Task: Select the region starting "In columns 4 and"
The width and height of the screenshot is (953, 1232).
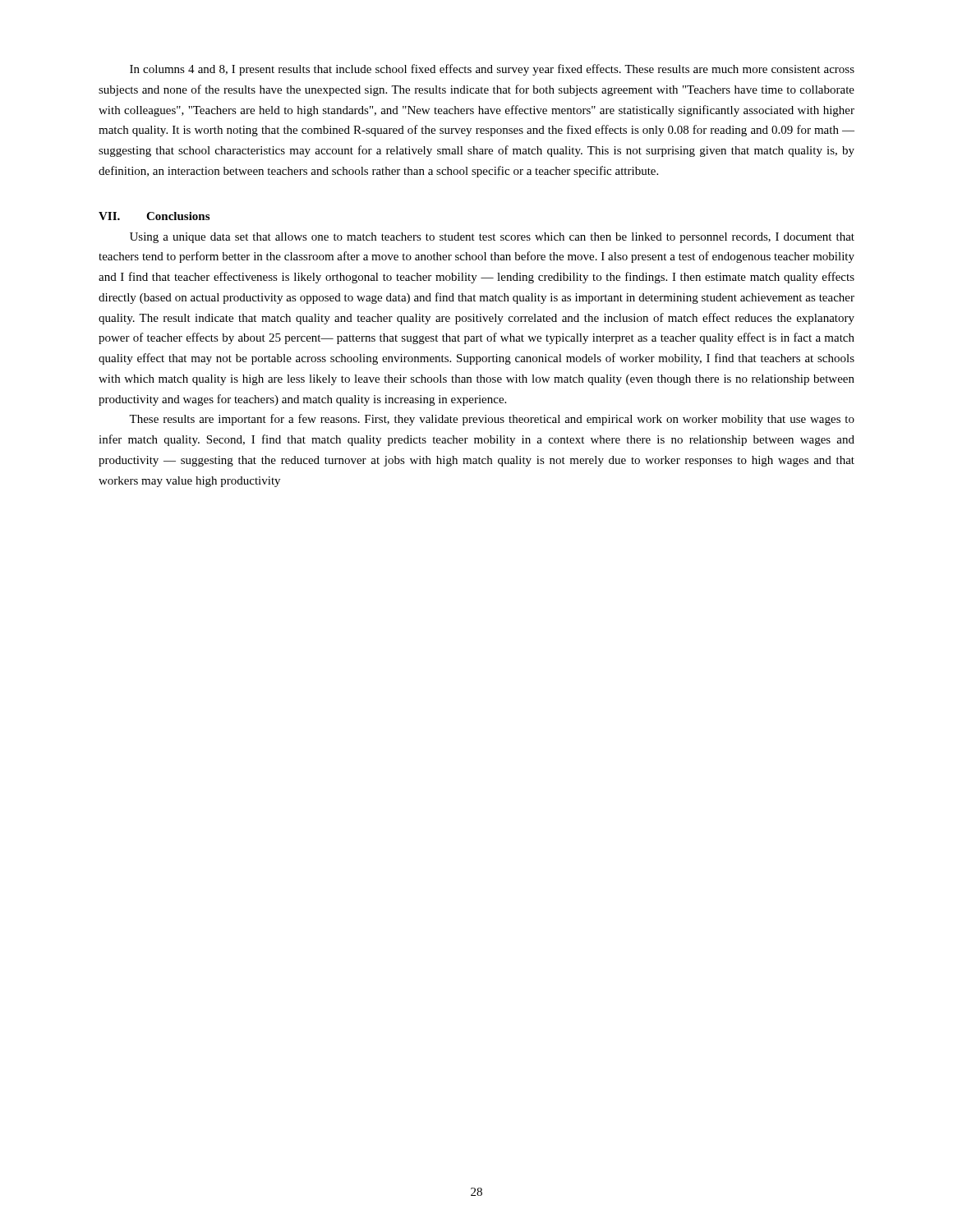Action: 476,120
